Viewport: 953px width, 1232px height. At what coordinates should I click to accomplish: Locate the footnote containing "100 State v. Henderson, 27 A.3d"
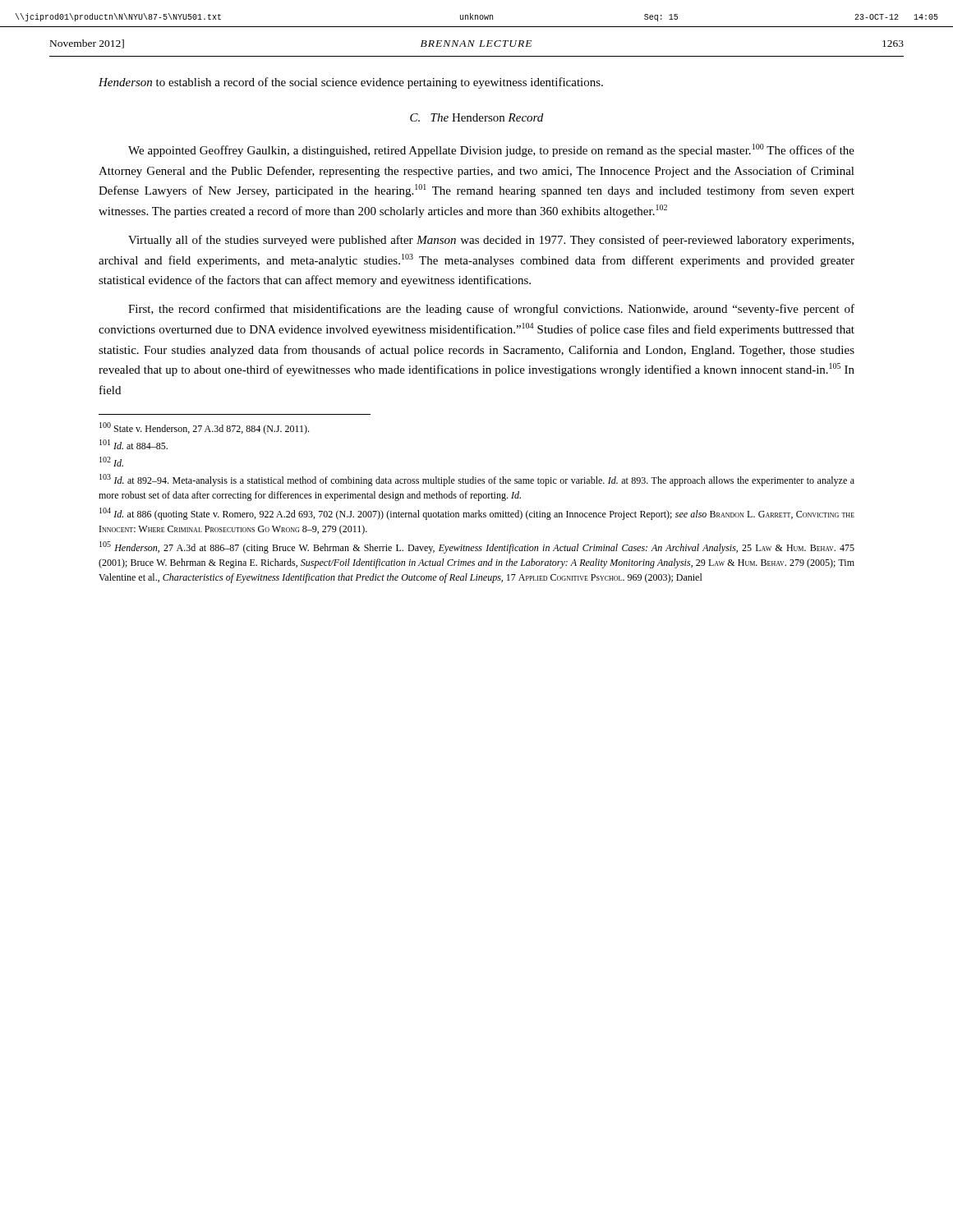point(204,428)
